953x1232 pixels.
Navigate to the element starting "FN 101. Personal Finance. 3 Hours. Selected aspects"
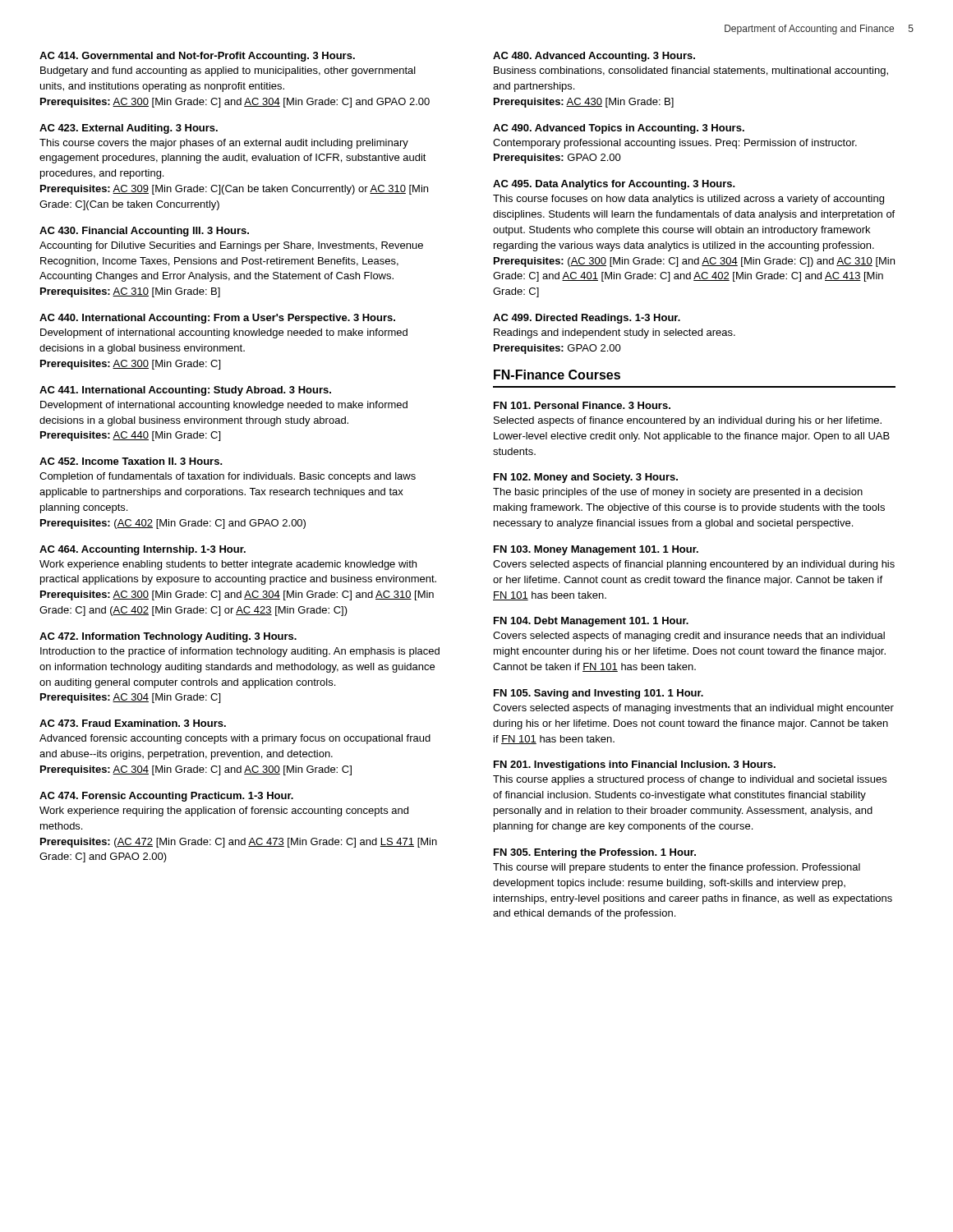pyautogui.click(x=694, y=429)
